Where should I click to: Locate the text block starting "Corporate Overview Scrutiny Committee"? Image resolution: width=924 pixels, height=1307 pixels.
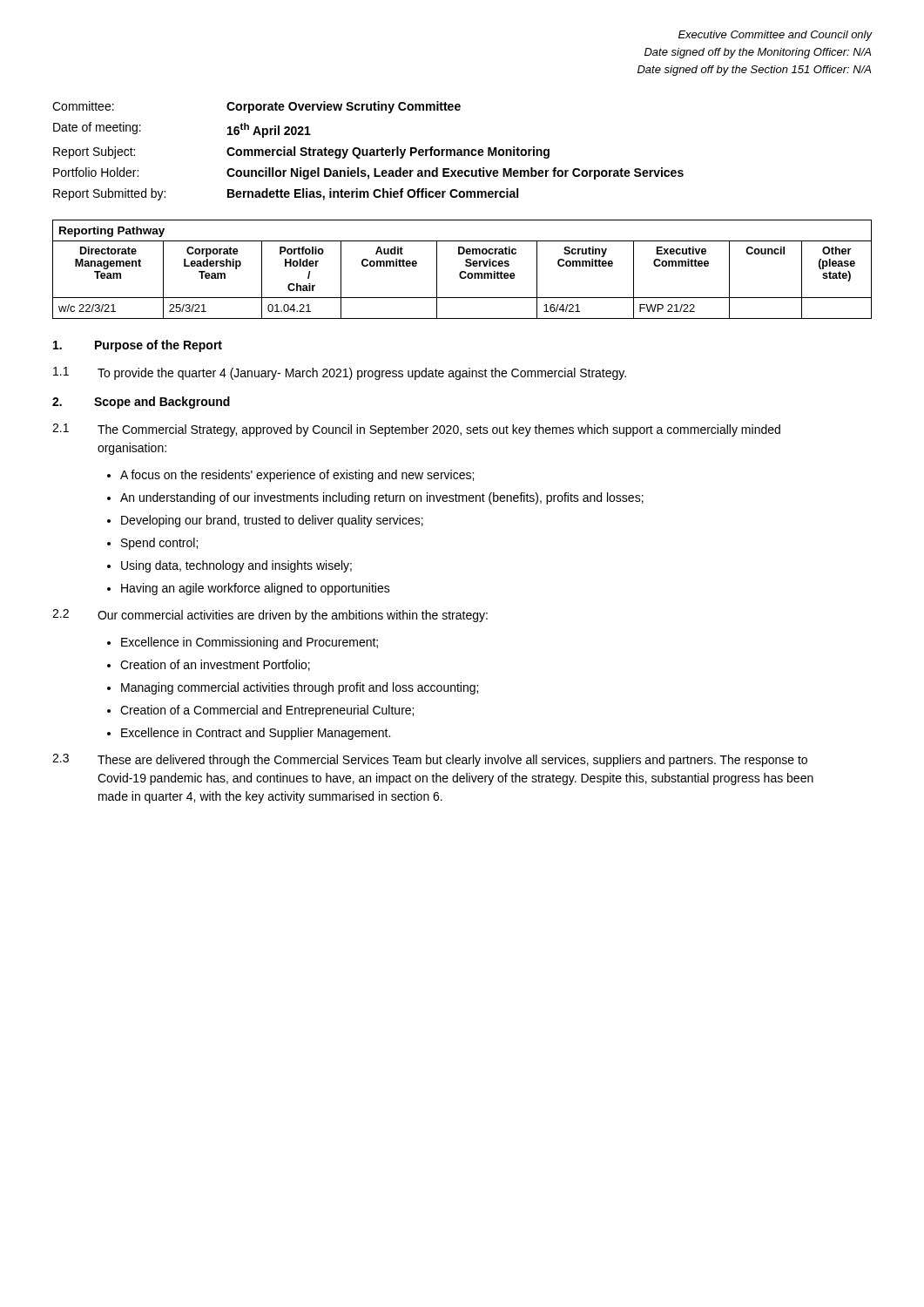tap(344, 107)
